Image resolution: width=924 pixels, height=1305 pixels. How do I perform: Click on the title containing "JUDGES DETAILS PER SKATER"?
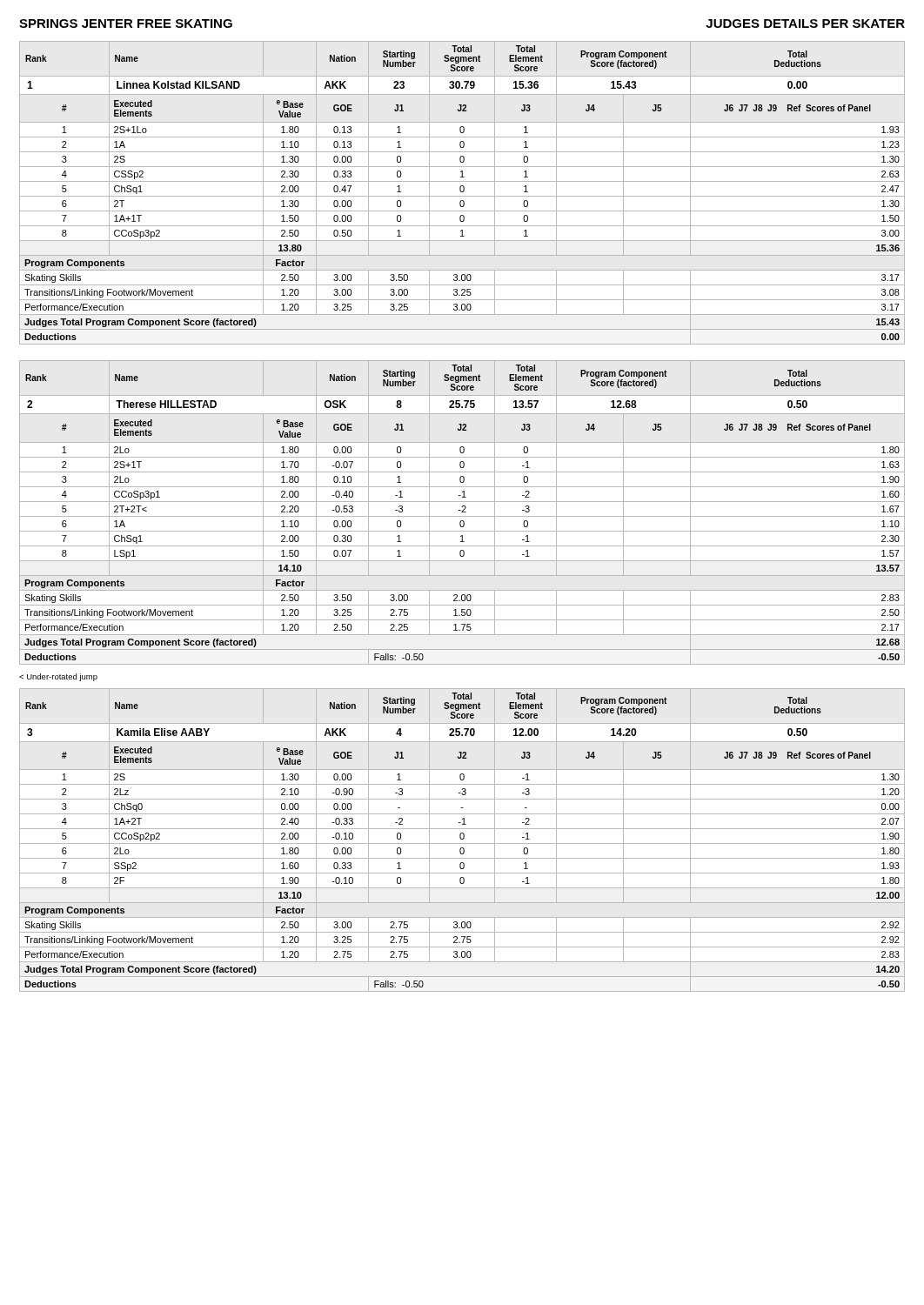point(805,23)
